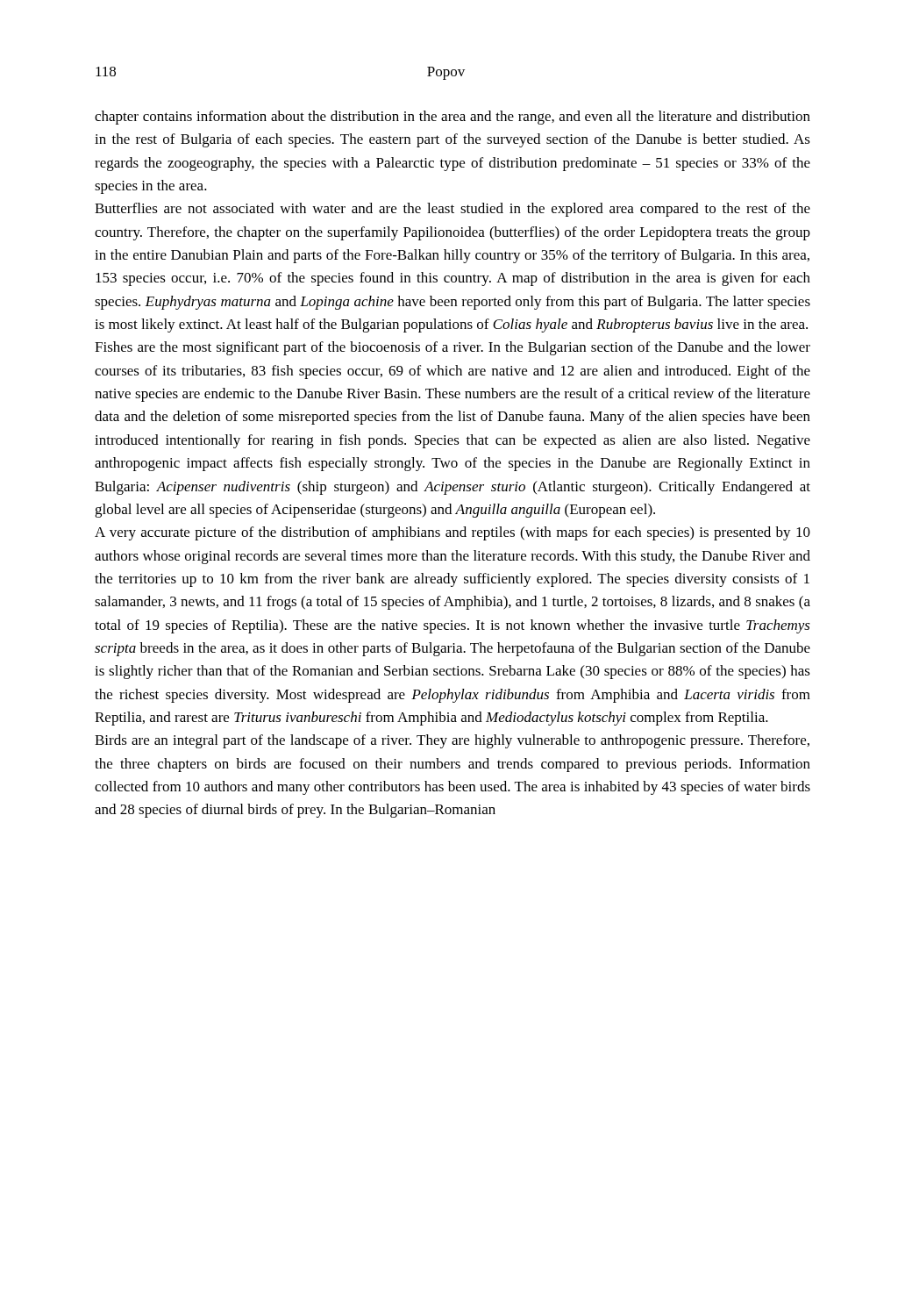Image resolution: width=905 pixels, height=1316 pixels.
Task: Find the text block that reads "chapter contains information about"
Action: (452, 463)
